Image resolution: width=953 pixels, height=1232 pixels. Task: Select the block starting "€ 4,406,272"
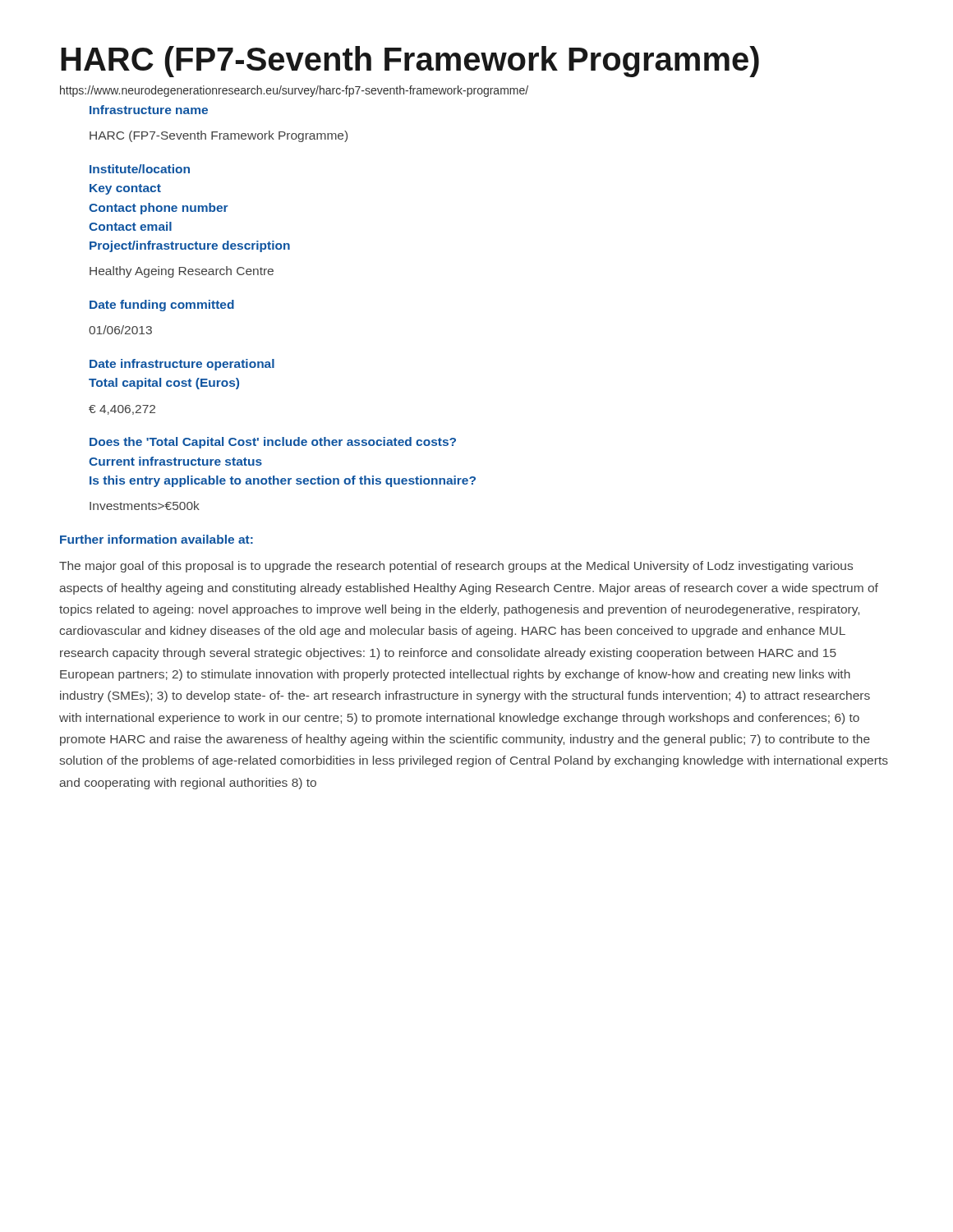122,410
